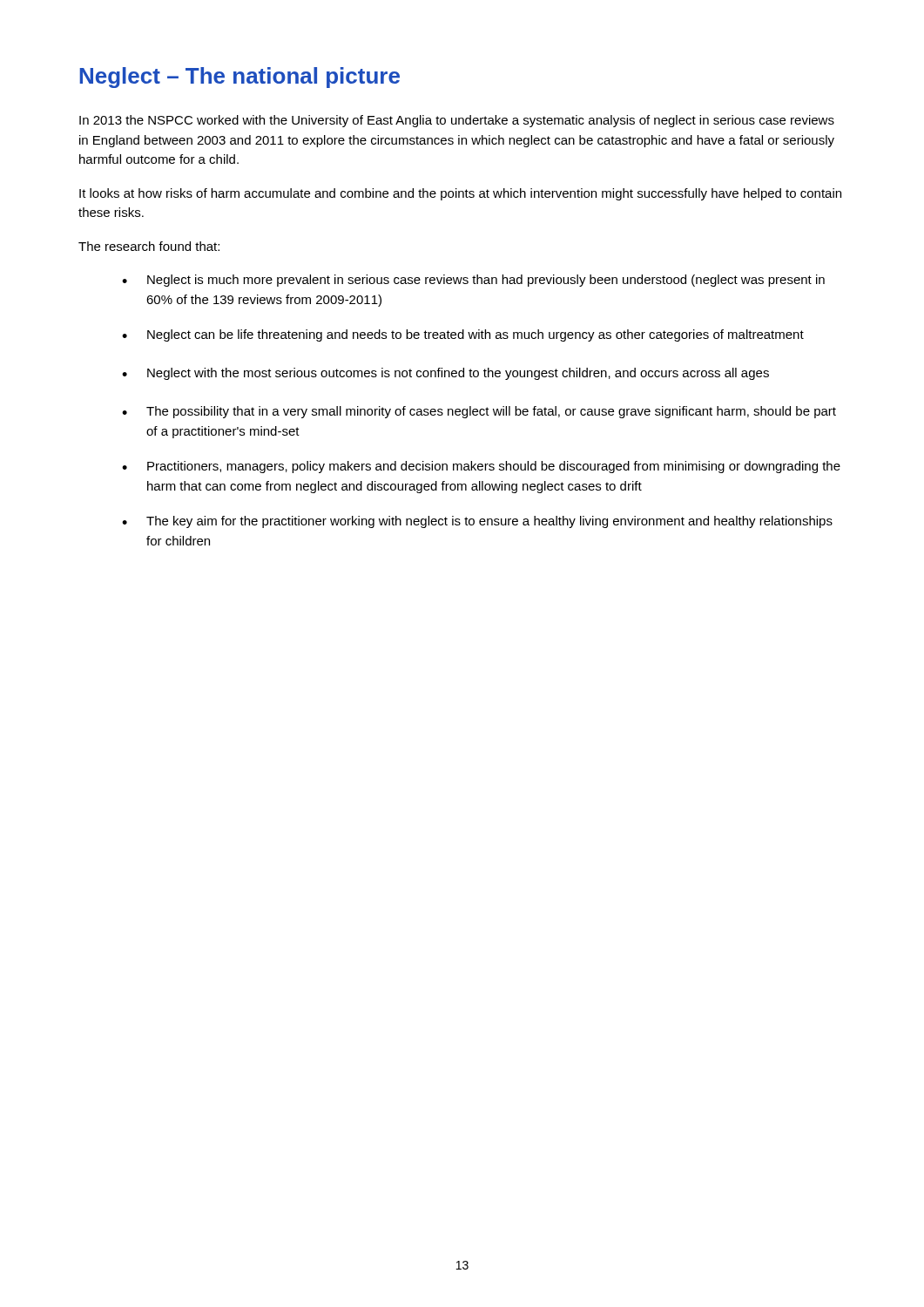Locate the block of text that opens with "• Neglect is much"

coord(479,290)
